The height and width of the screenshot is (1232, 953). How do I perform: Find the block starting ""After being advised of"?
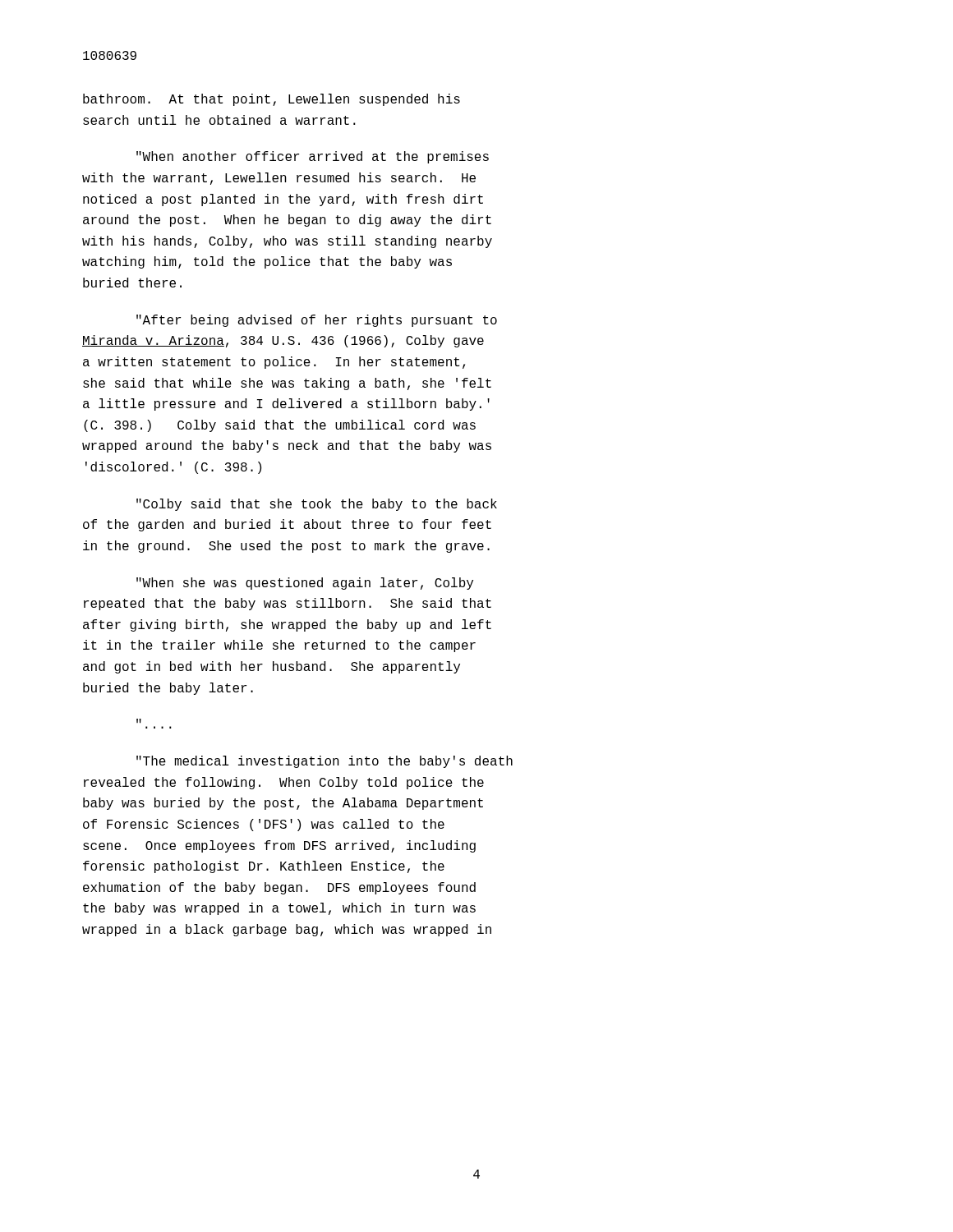click(x=290, y=394)
